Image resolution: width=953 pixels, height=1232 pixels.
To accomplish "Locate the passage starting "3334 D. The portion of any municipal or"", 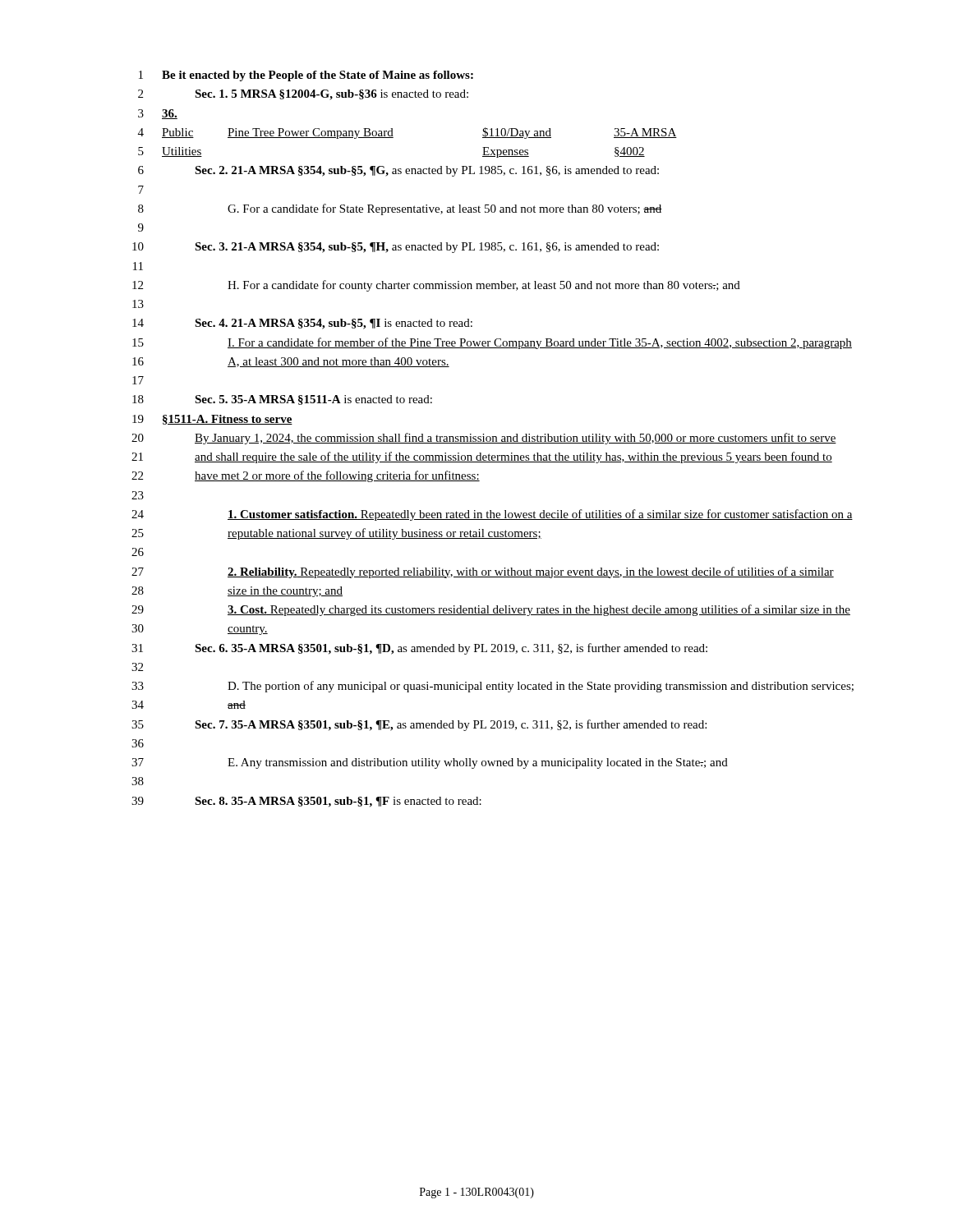I will click(476, 696).
